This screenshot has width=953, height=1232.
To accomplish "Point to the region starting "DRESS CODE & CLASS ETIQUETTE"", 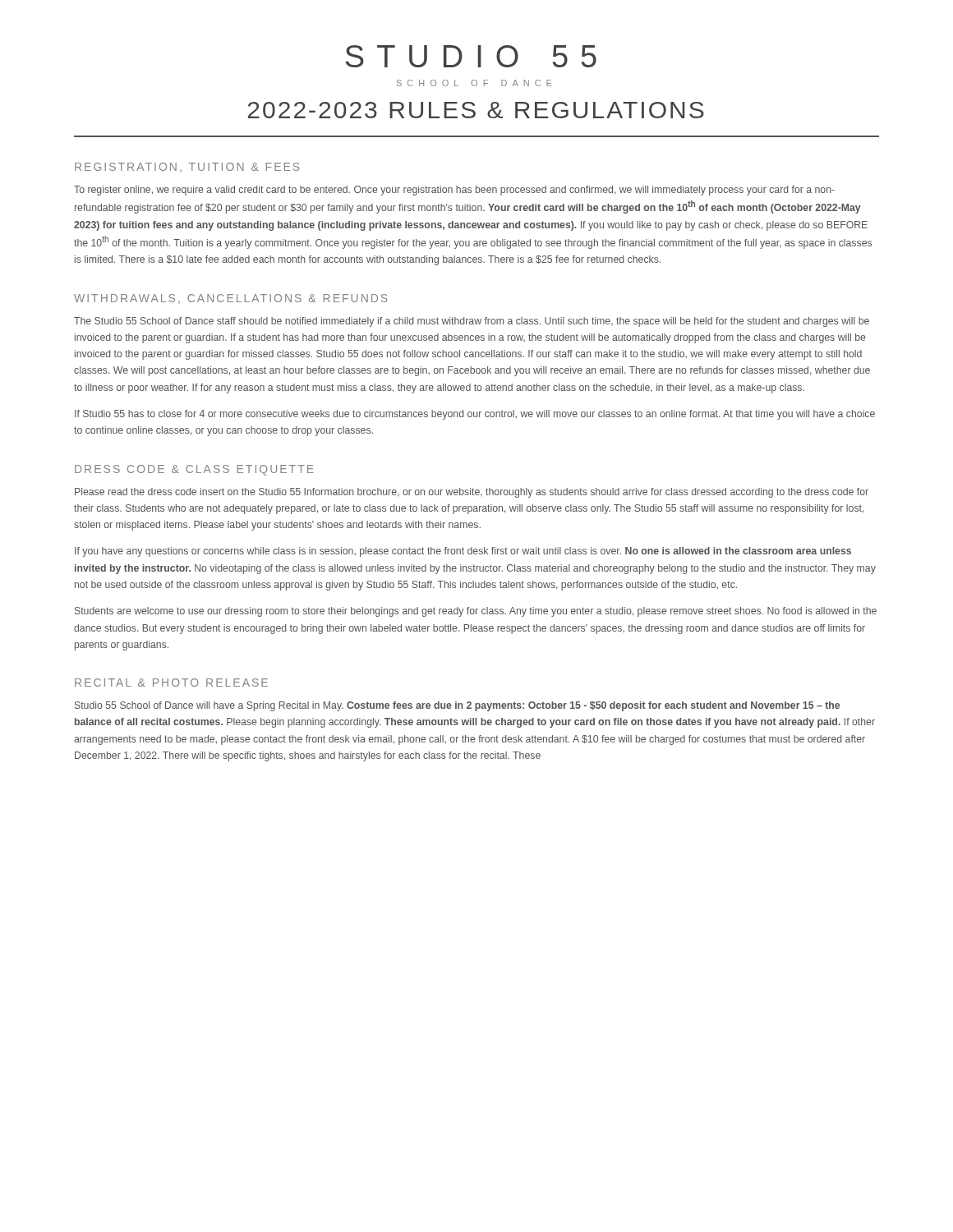I will (x=195, y=469).
